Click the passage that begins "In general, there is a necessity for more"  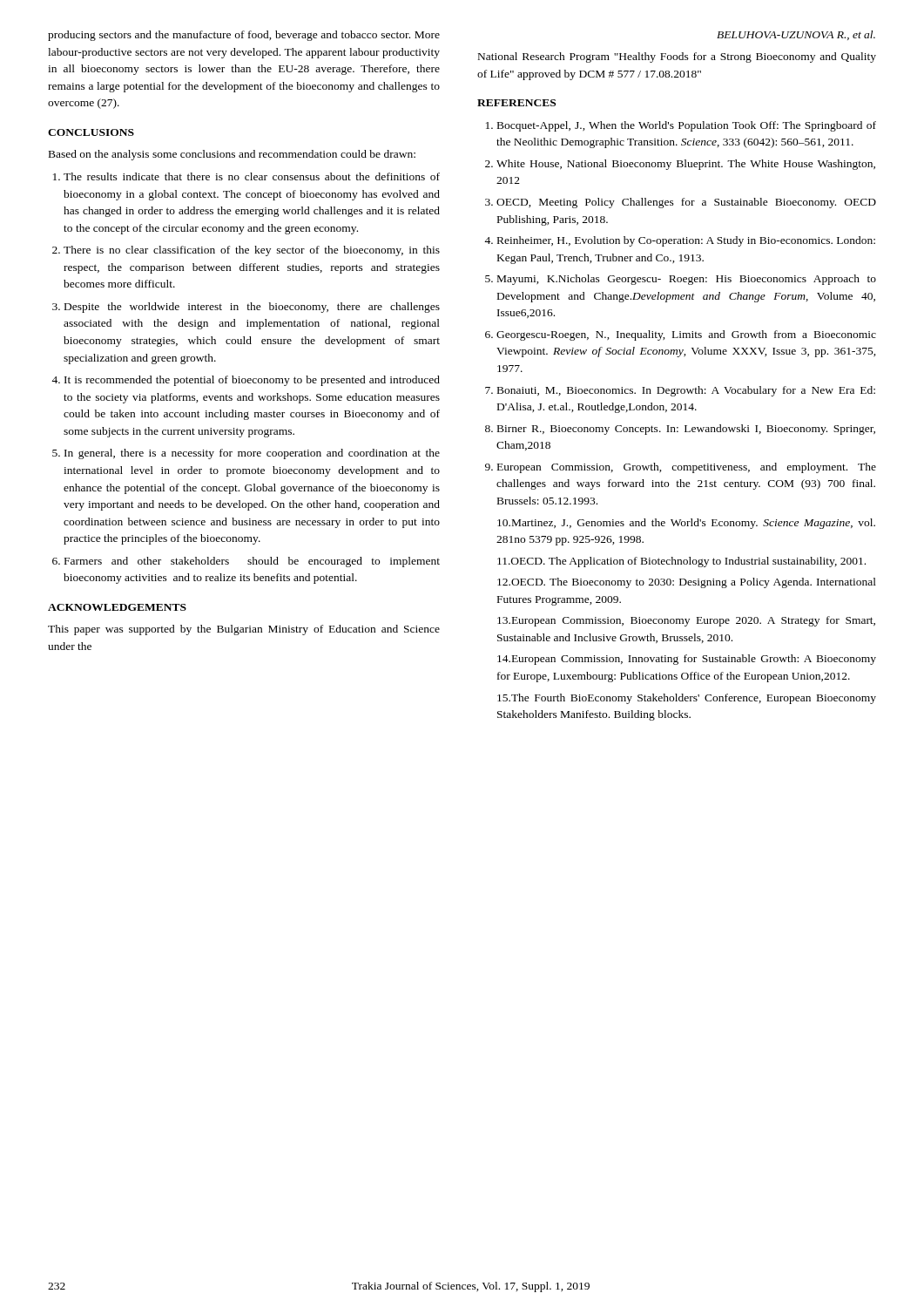(x=252, y=496)
